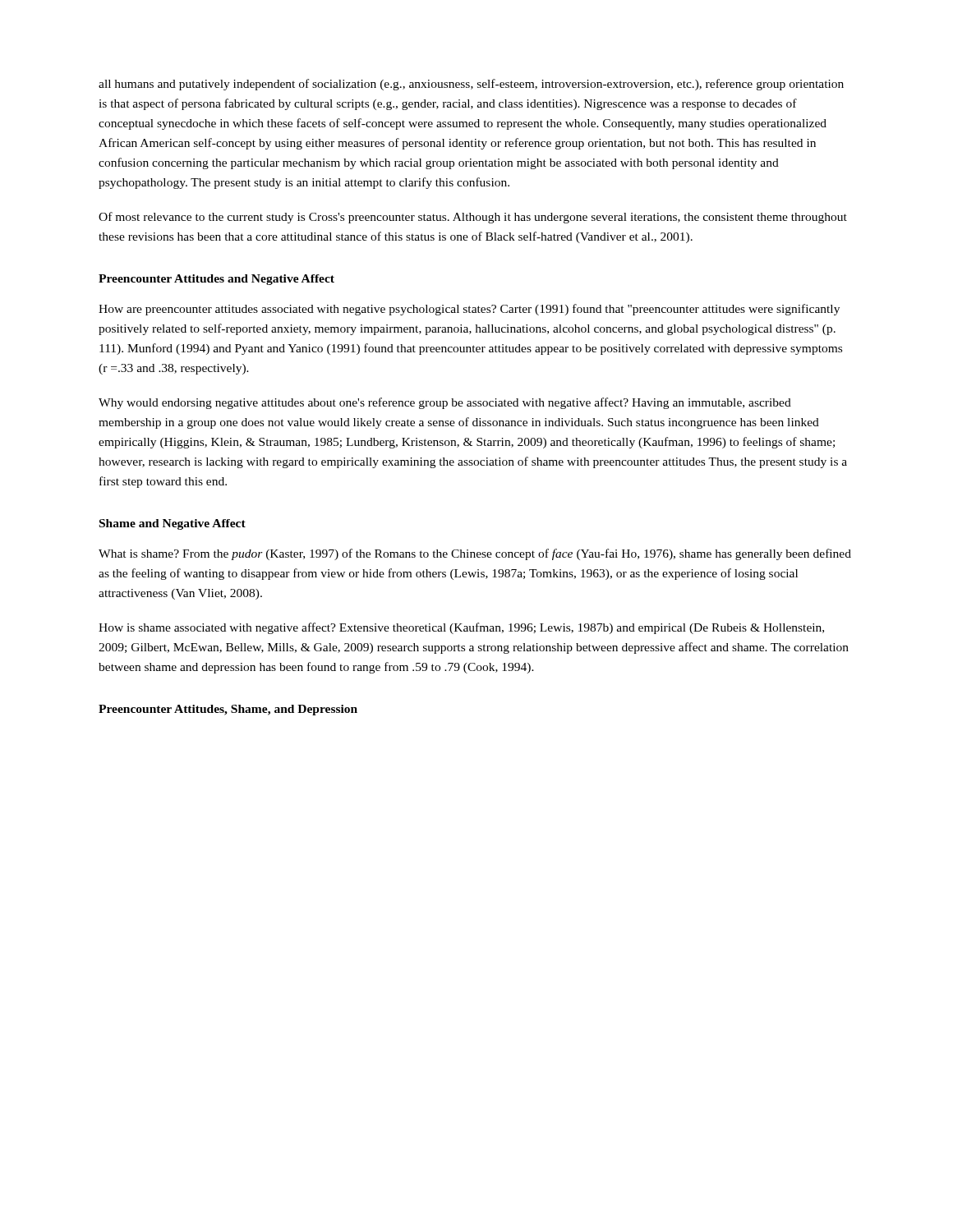Locate the block of text that opens with "How are preencounter attitudes associated"
953x1232 pixels.
point(471,338)
